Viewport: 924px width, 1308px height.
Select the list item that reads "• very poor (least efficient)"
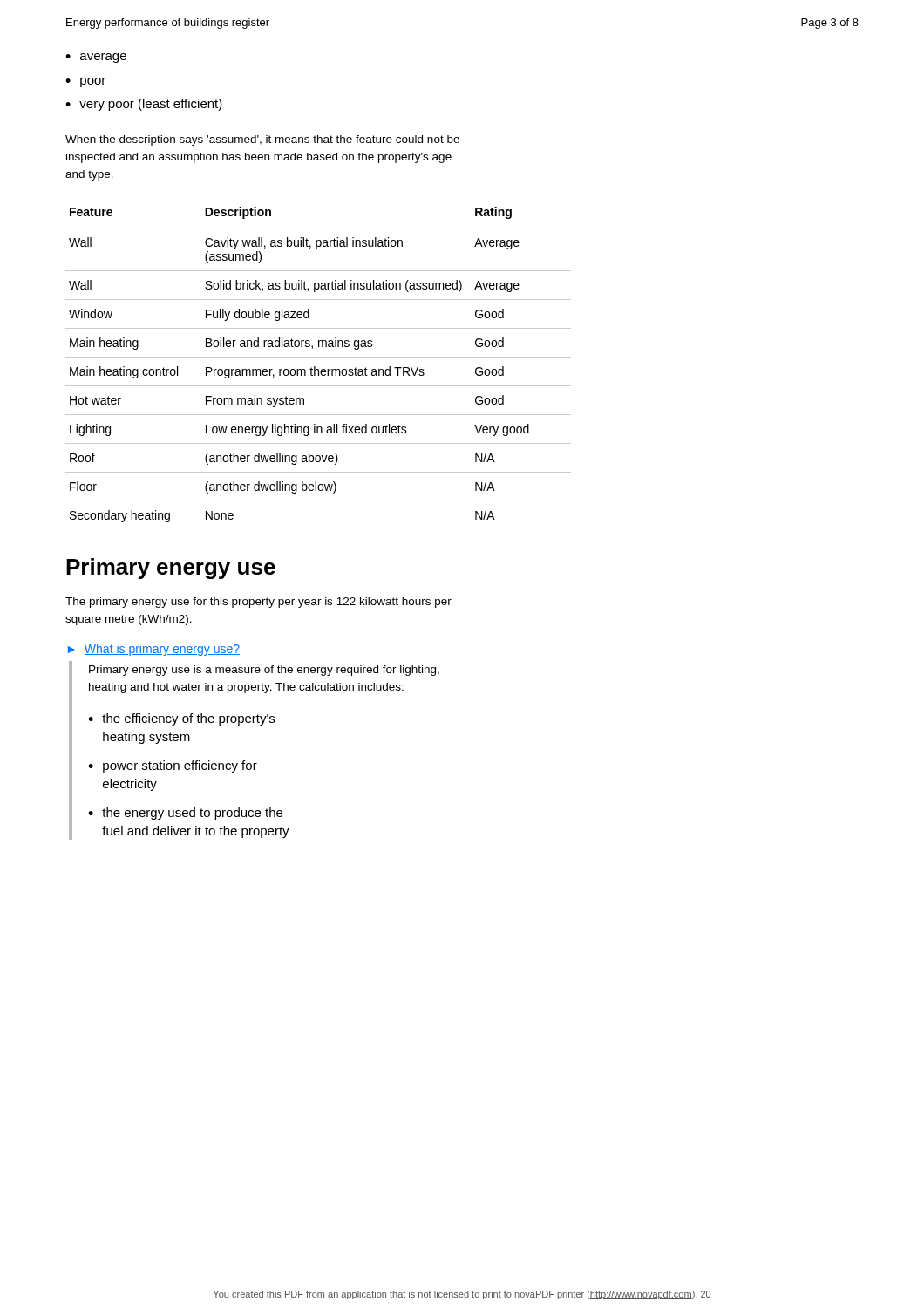144,106
